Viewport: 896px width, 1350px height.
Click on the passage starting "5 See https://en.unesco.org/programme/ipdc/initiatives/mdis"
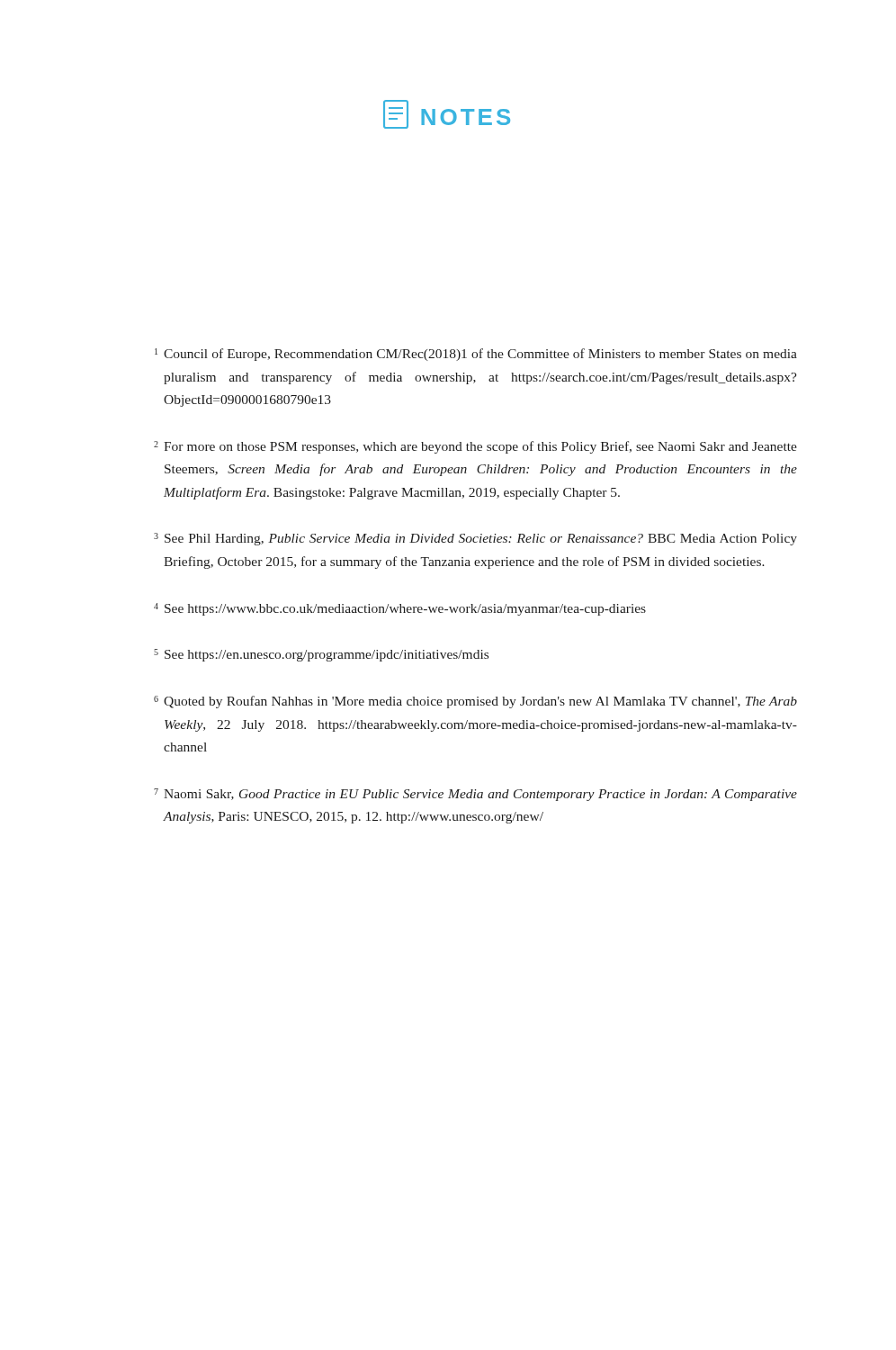[x=465, y=654]
